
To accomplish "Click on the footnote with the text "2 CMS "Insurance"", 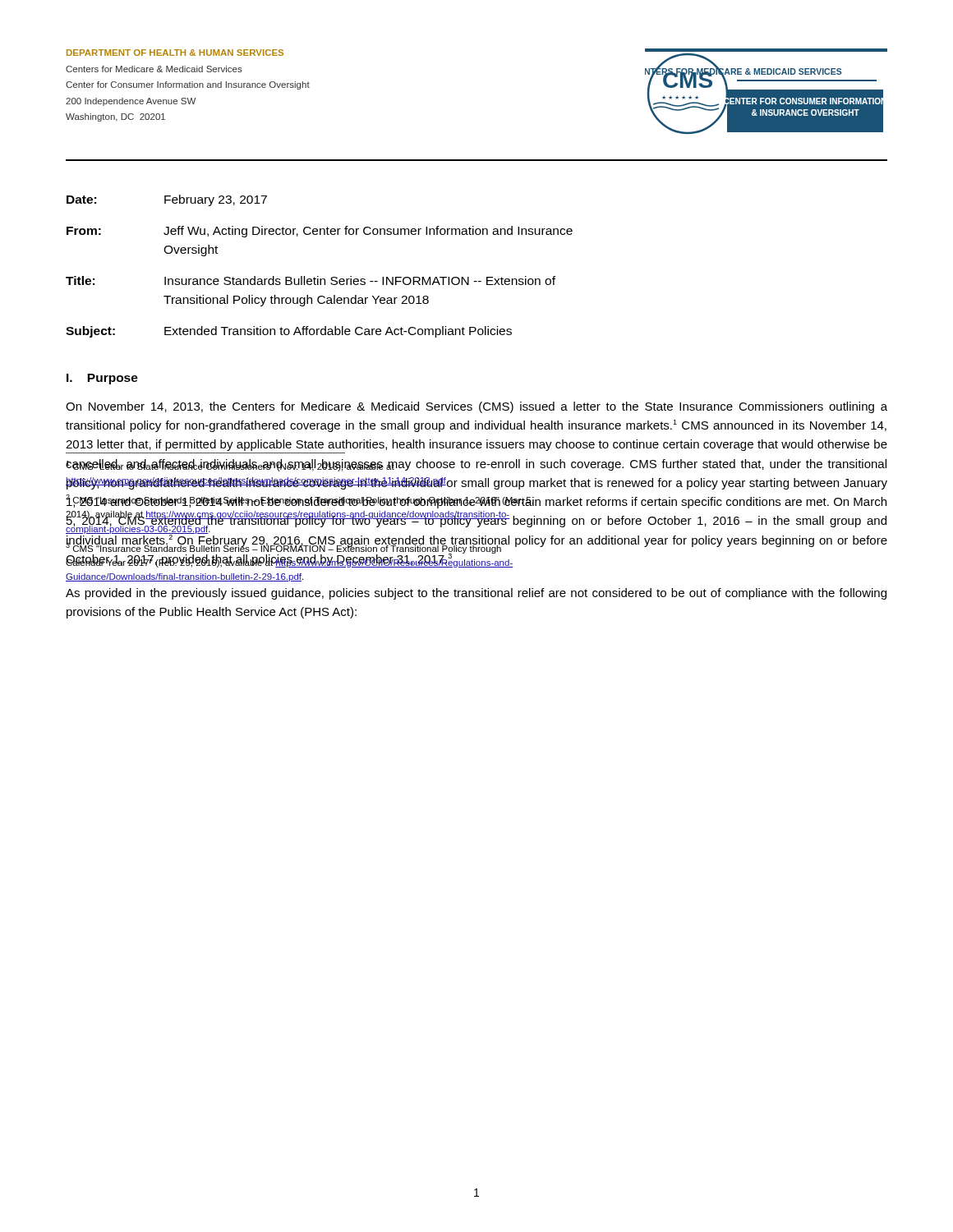I will point(300,513).
